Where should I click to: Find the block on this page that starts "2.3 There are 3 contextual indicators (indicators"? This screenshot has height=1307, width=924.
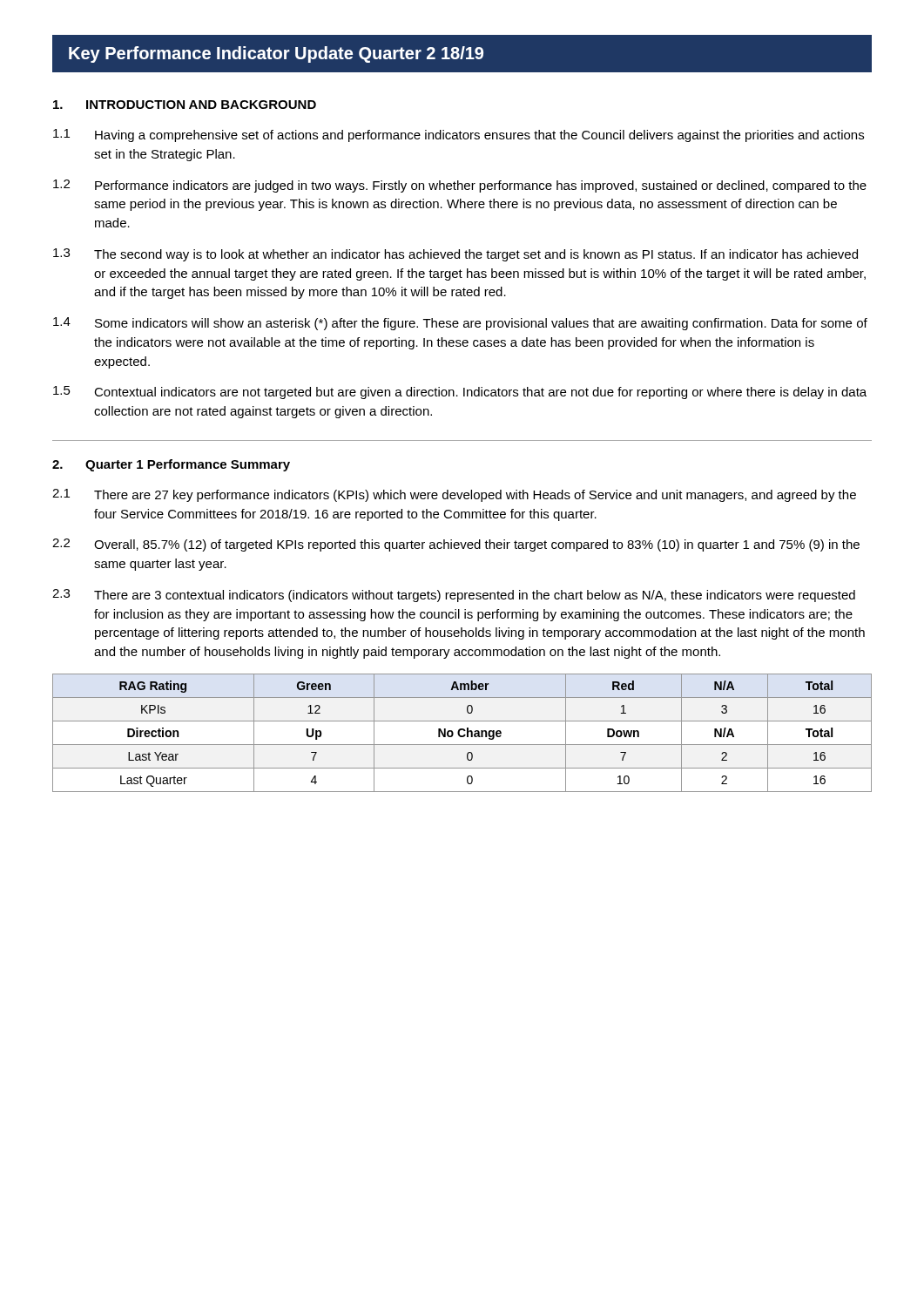(462, 623)
